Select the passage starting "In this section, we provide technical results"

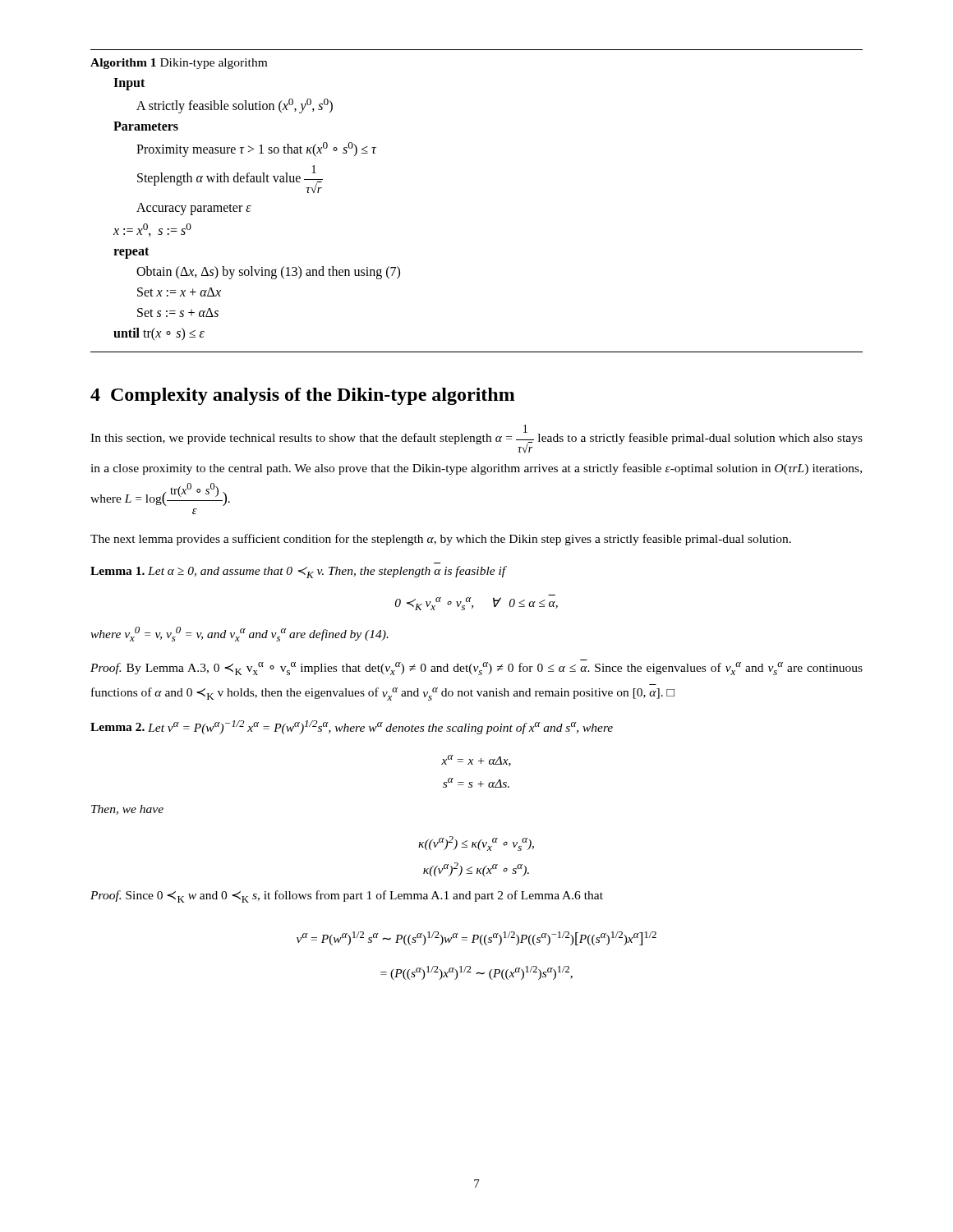pyautogui.click(x=476, y=471)
